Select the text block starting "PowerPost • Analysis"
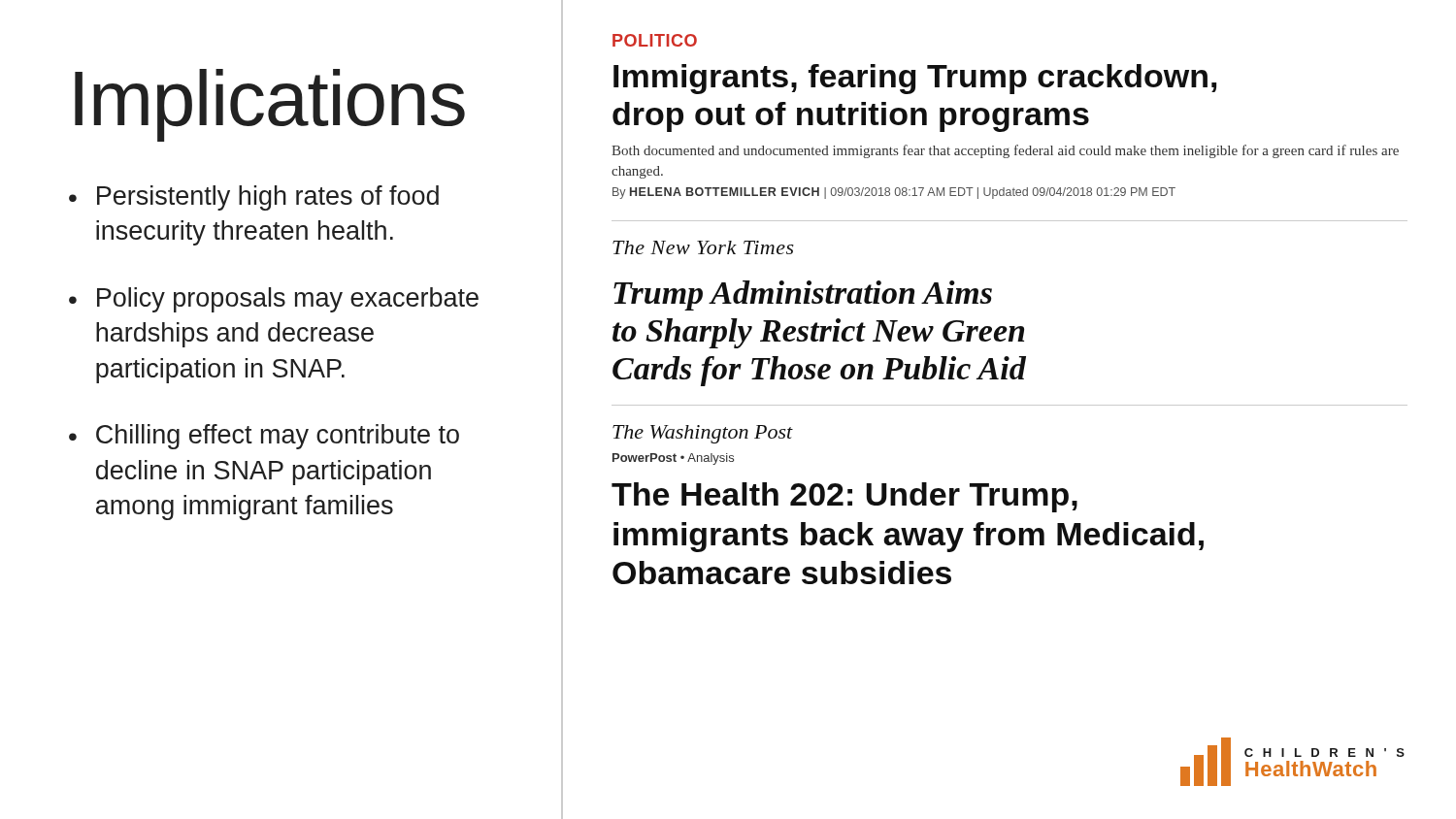The height and width of the screenshot is (819, 1456). (x=673, y=459)
